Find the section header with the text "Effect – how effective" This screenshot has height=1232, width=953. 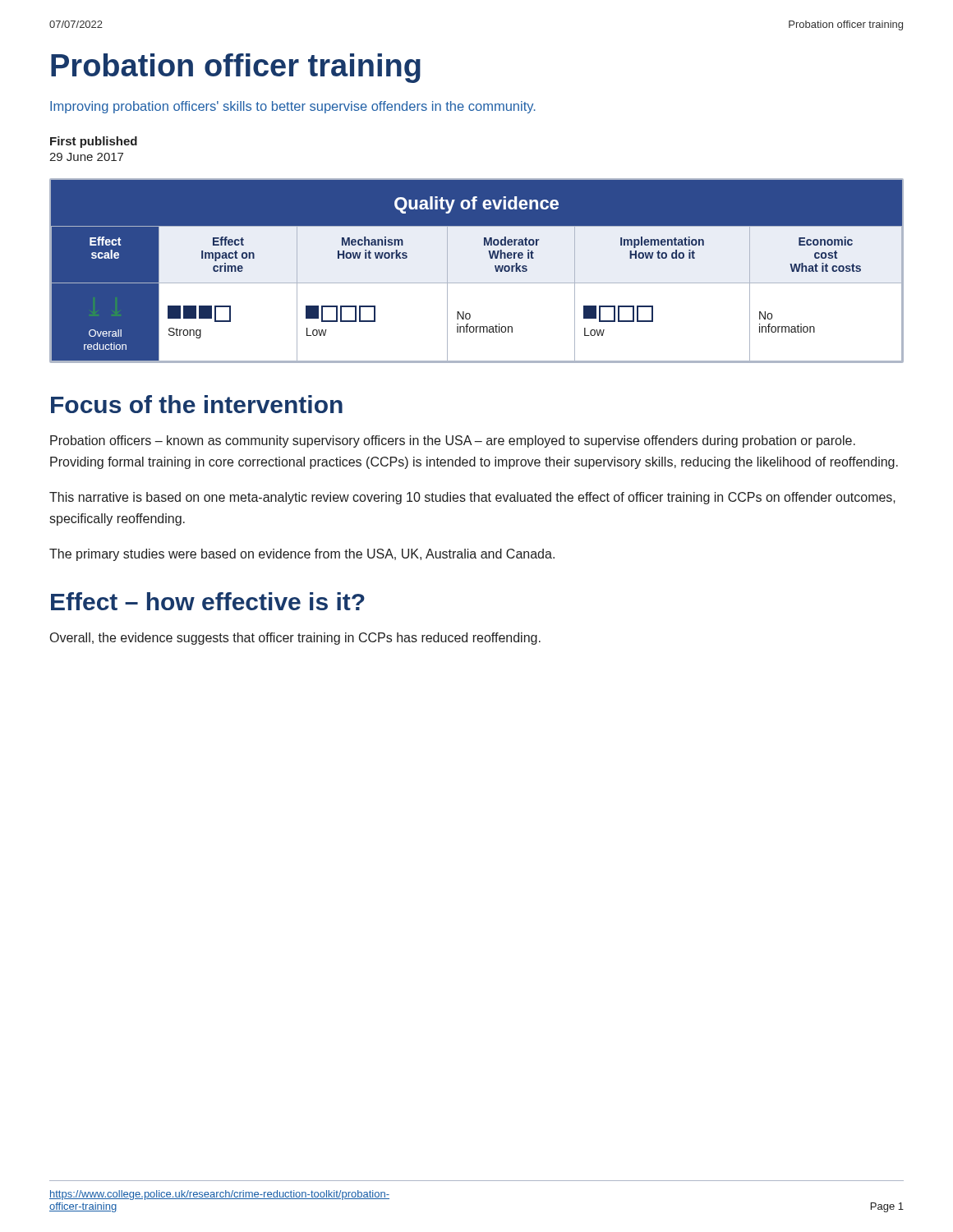coord(207,602)
